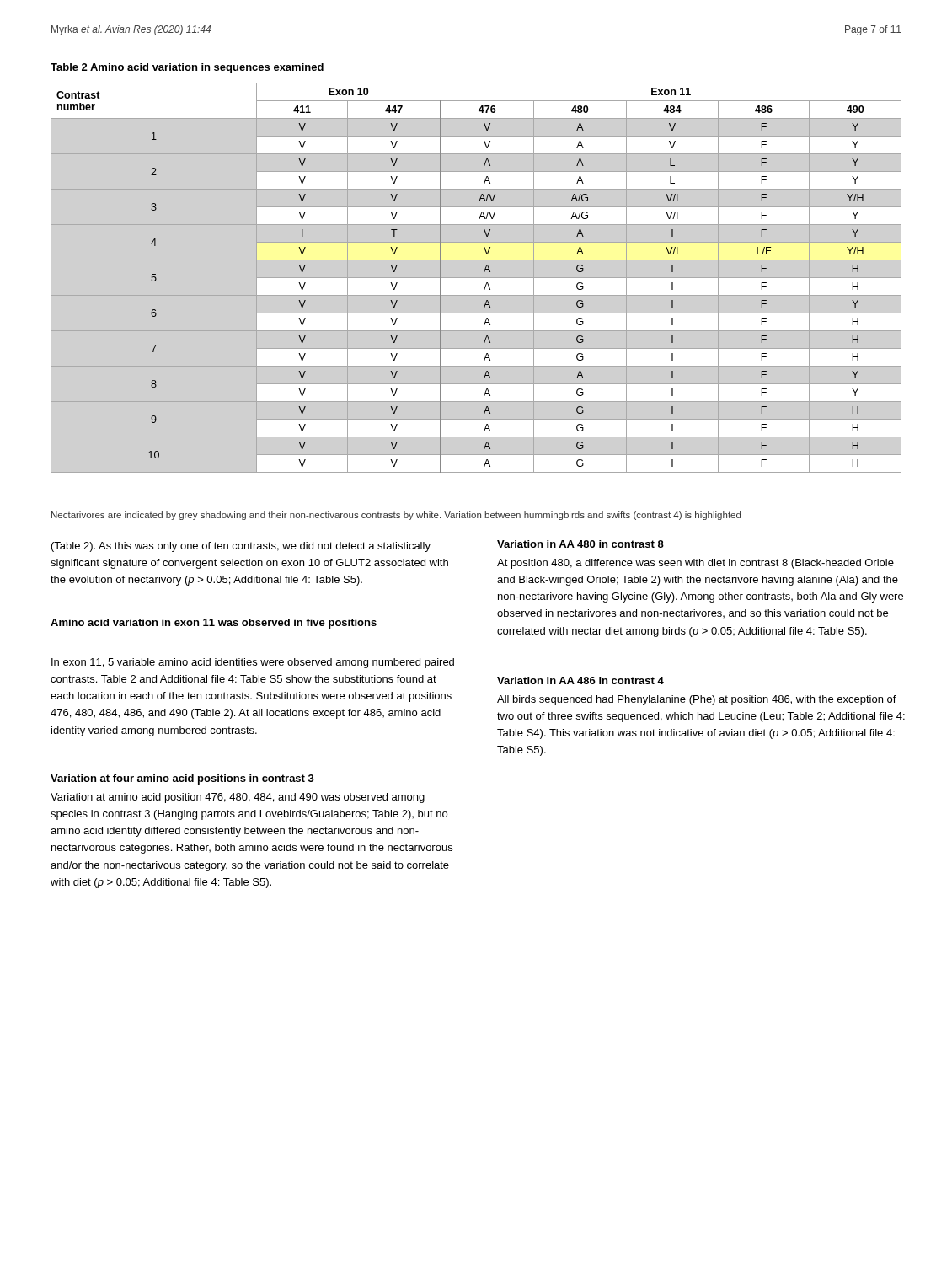Select the passage starting "Variation at amino acid position"
The image size is (952, 1264).
tap(252, 839)
